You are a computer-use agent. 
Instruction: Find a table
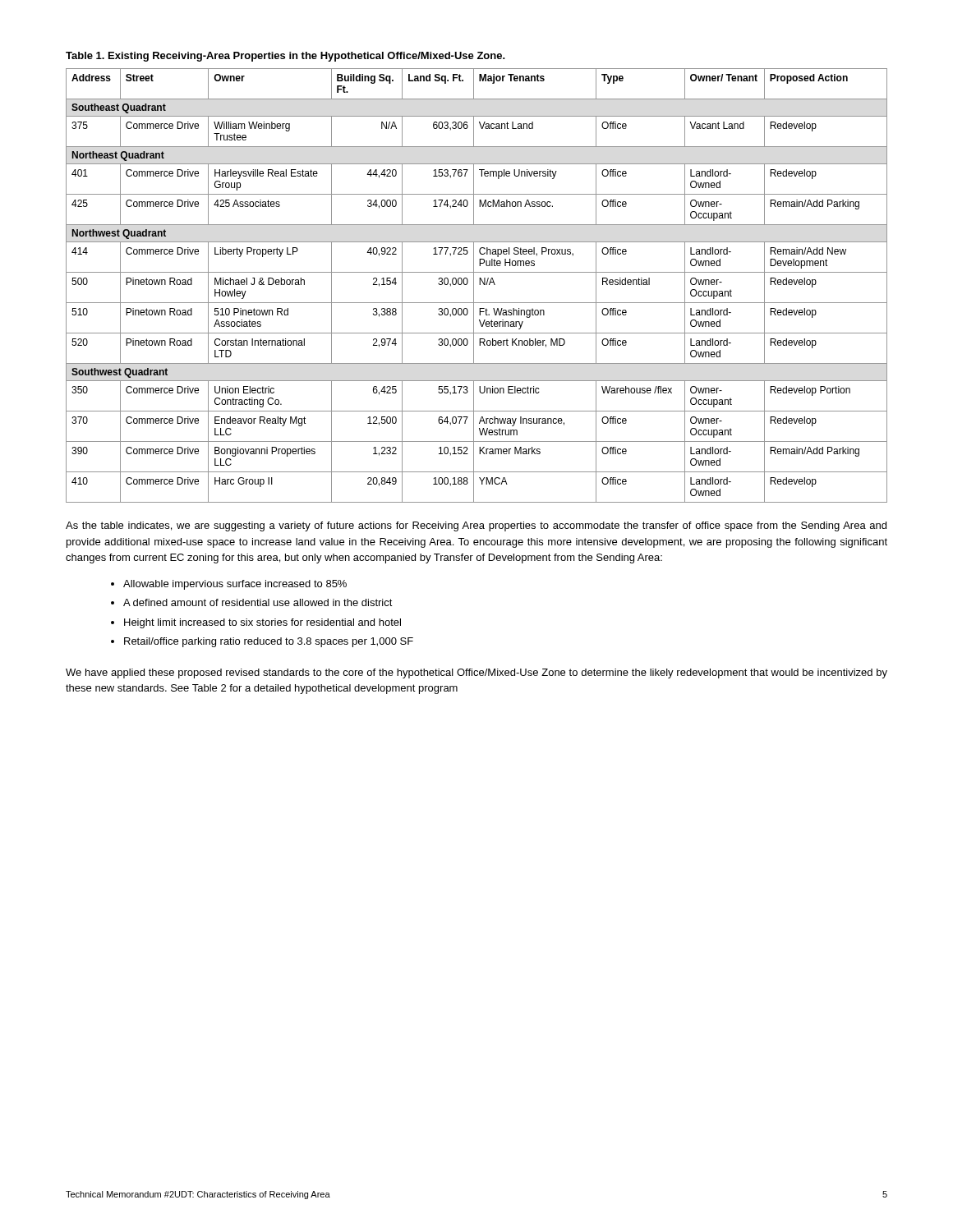pos(476,285)
